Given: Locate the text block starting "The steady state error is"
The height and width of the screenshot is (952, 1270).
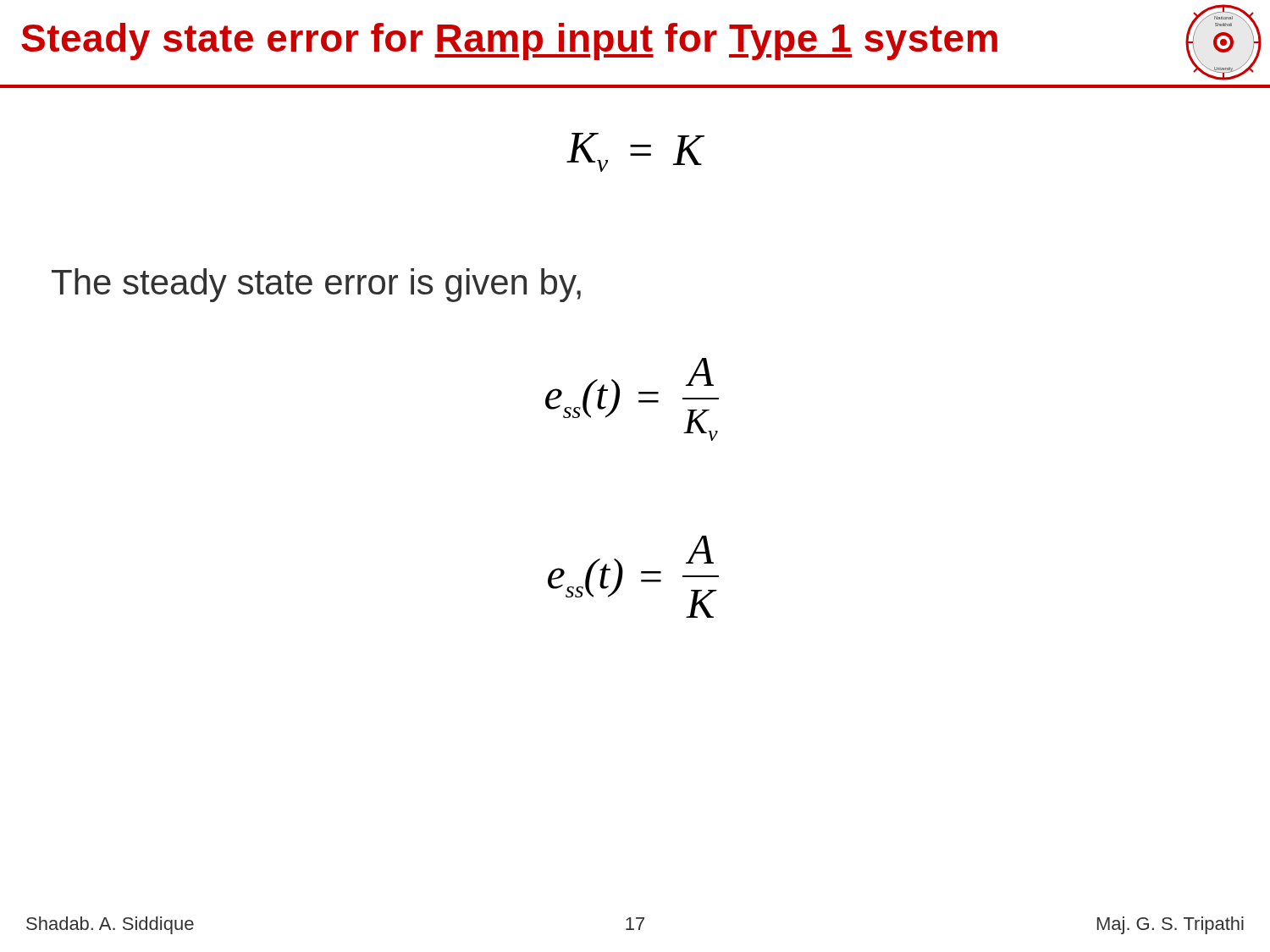Looking at the screenshot, I should [x=317, y=282].
